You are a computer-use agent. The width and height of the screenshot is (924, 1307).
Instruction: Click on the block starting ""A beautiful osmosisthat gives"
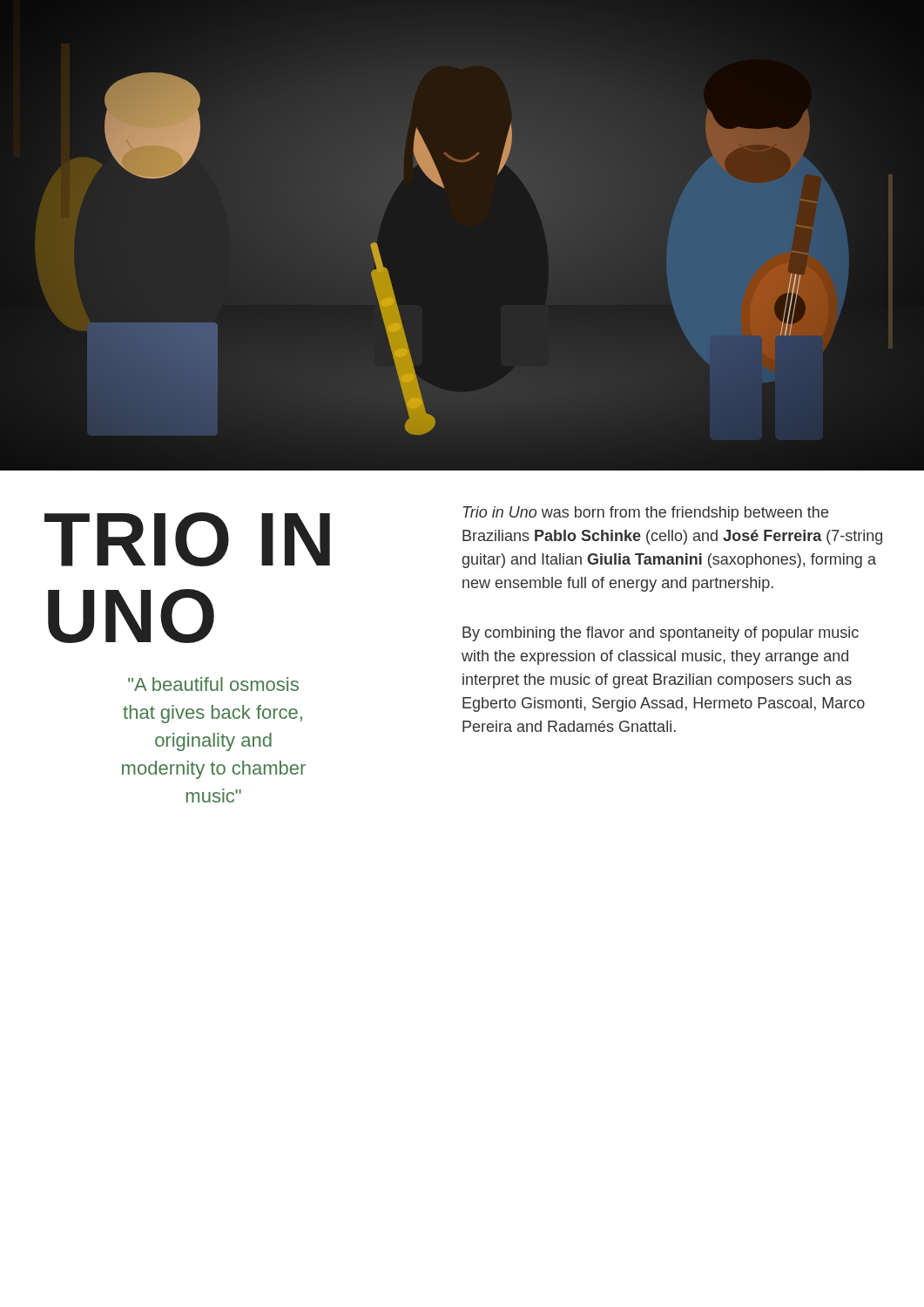pyautogui.click(x=213, y=740)
